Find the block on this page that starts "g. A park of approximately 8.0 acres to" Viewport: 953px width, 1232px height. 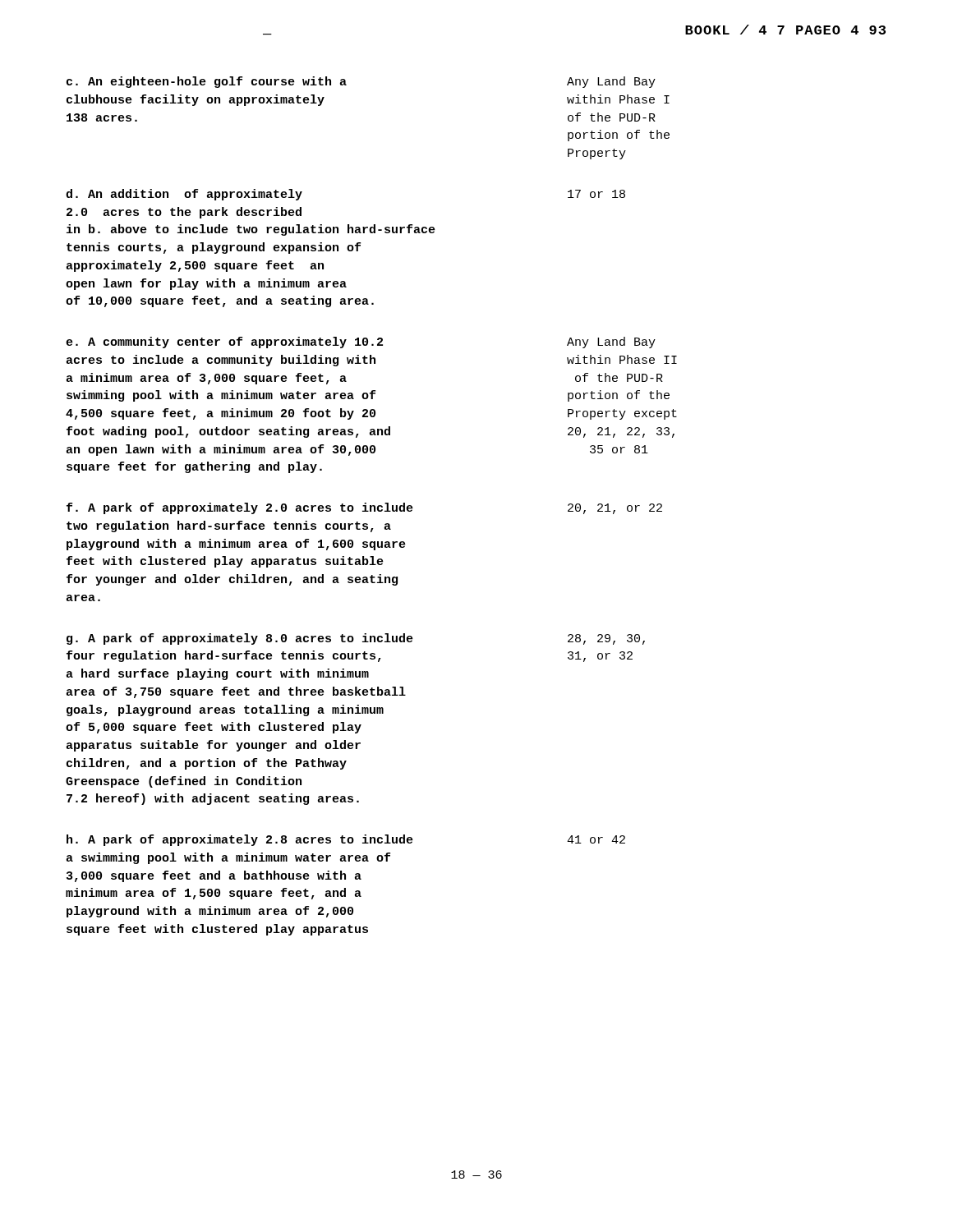356,639
